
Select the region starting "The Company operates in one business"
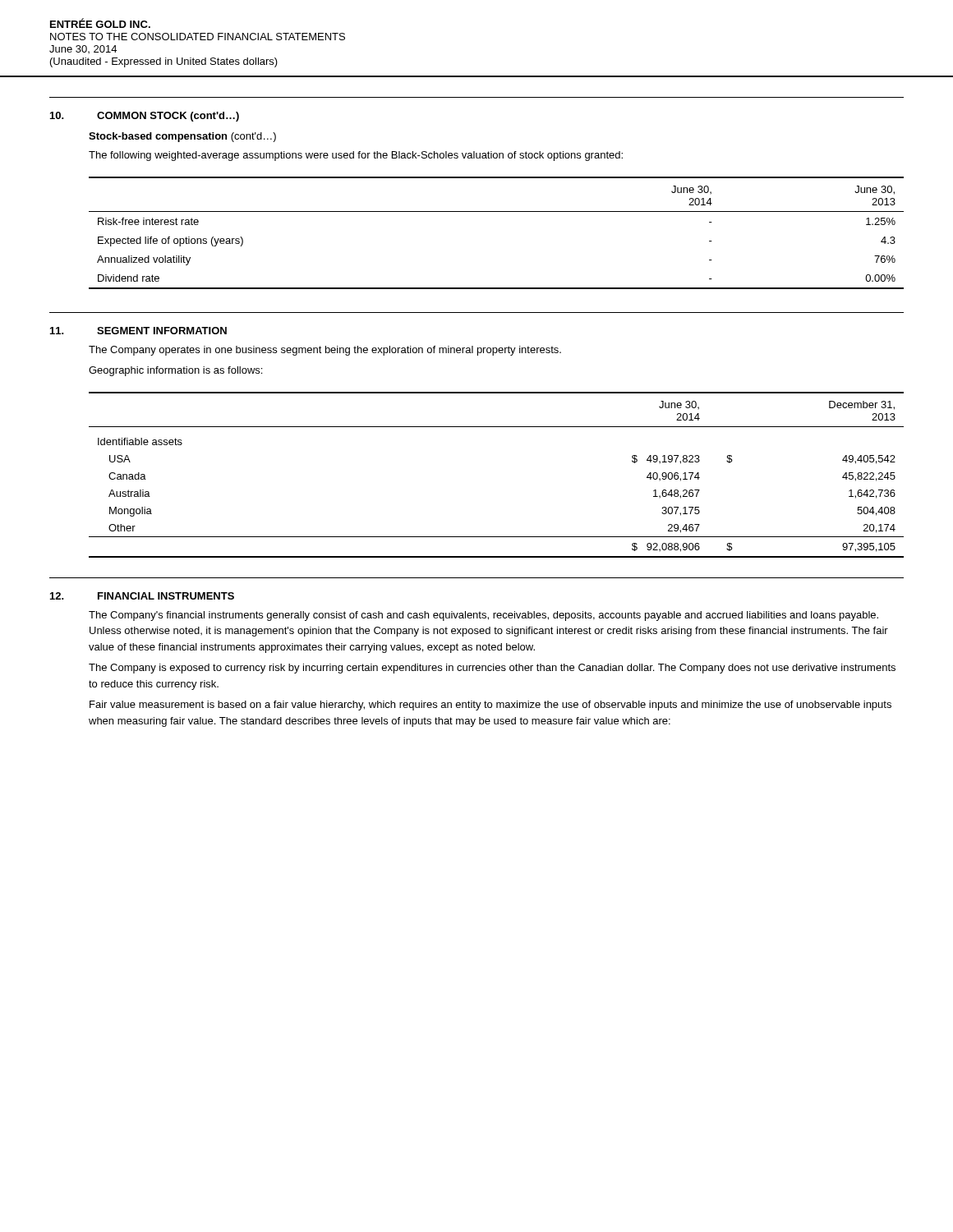[325, 349]
